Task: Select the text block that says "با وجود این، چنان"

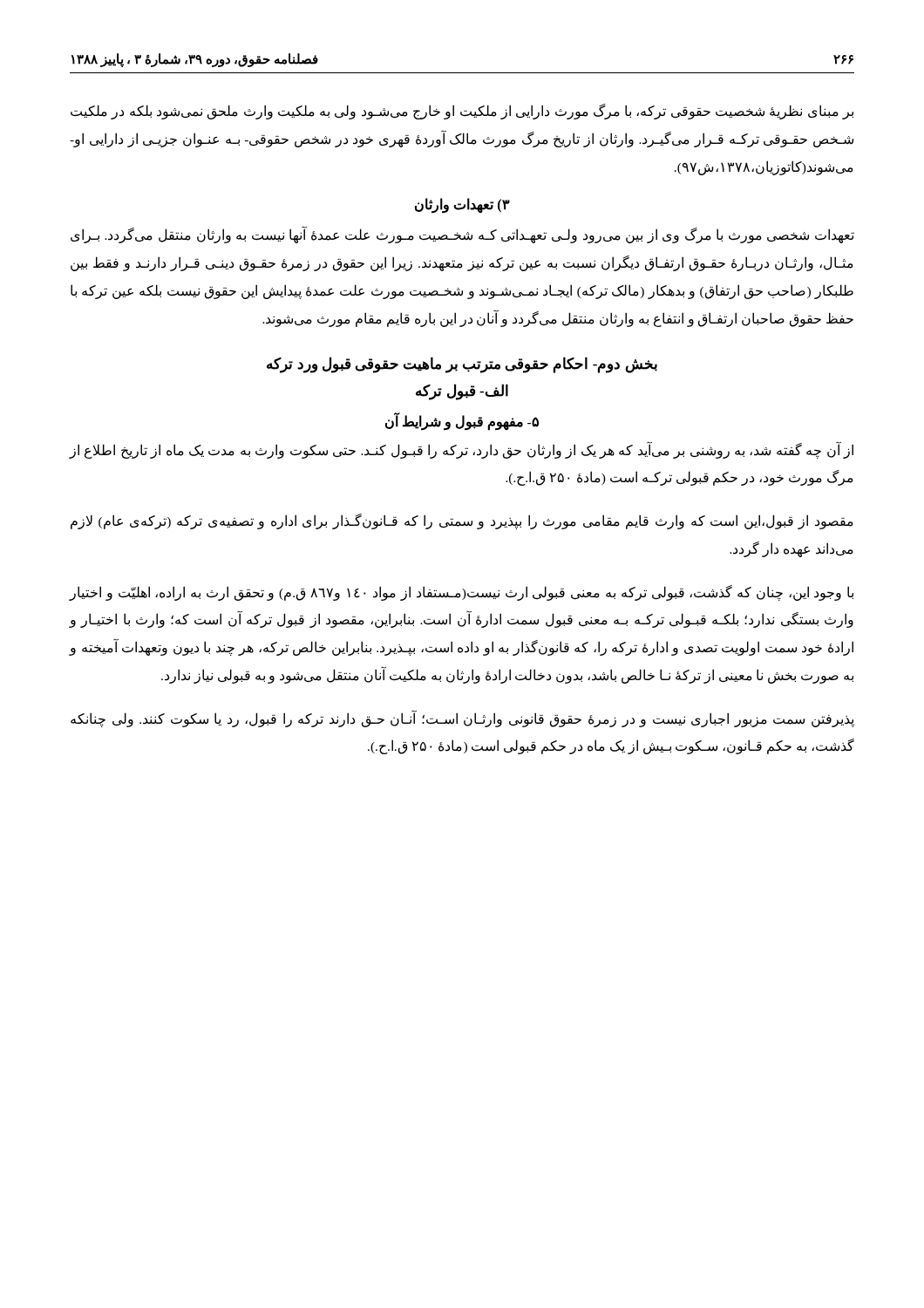Action: click(x=462, y=634)
